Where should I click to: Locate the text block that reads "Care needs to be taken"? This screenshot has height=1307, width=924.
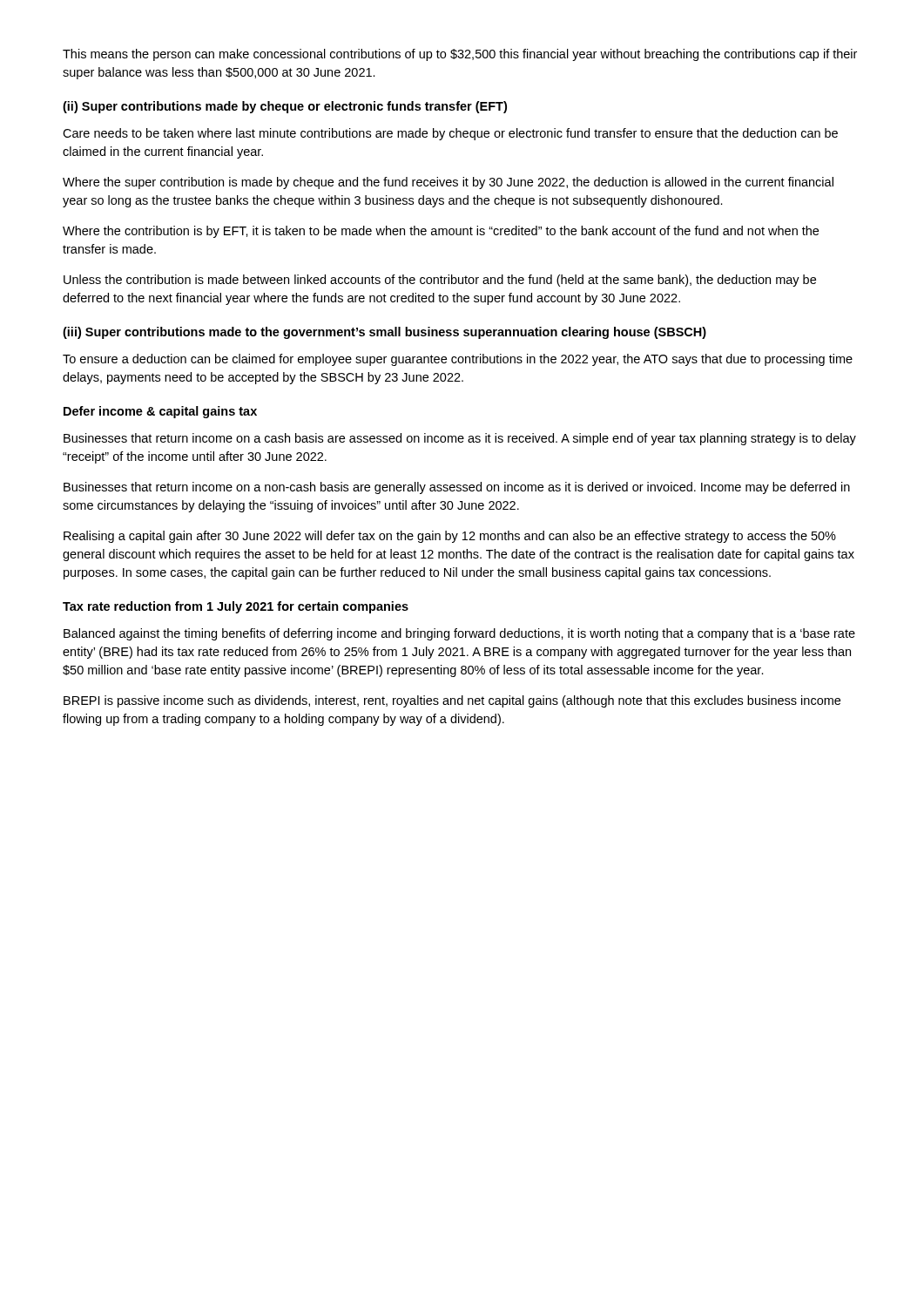point(451,143)
